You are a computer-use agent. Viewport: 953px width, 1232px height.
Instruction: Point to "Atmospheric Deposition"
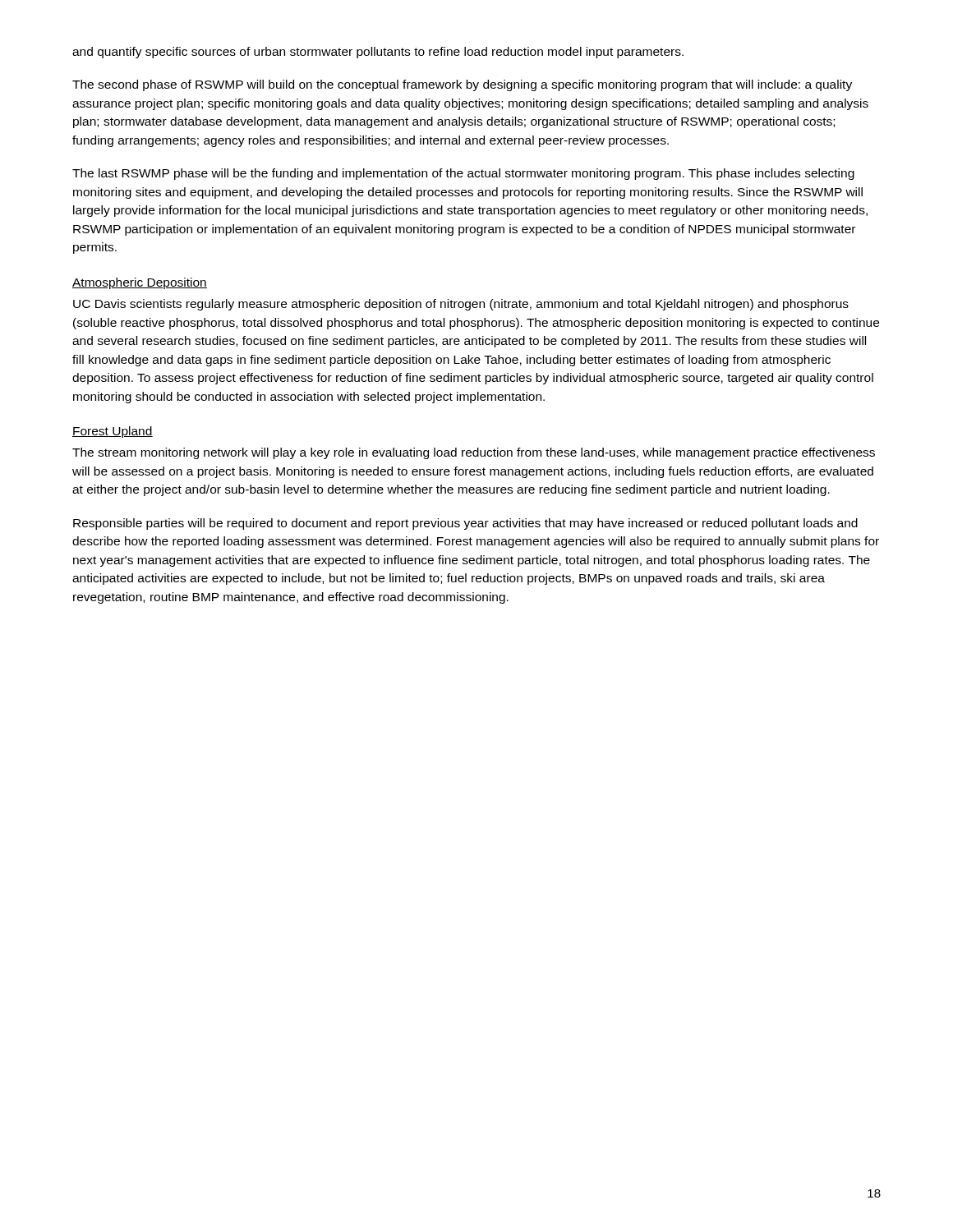[140, 282]
